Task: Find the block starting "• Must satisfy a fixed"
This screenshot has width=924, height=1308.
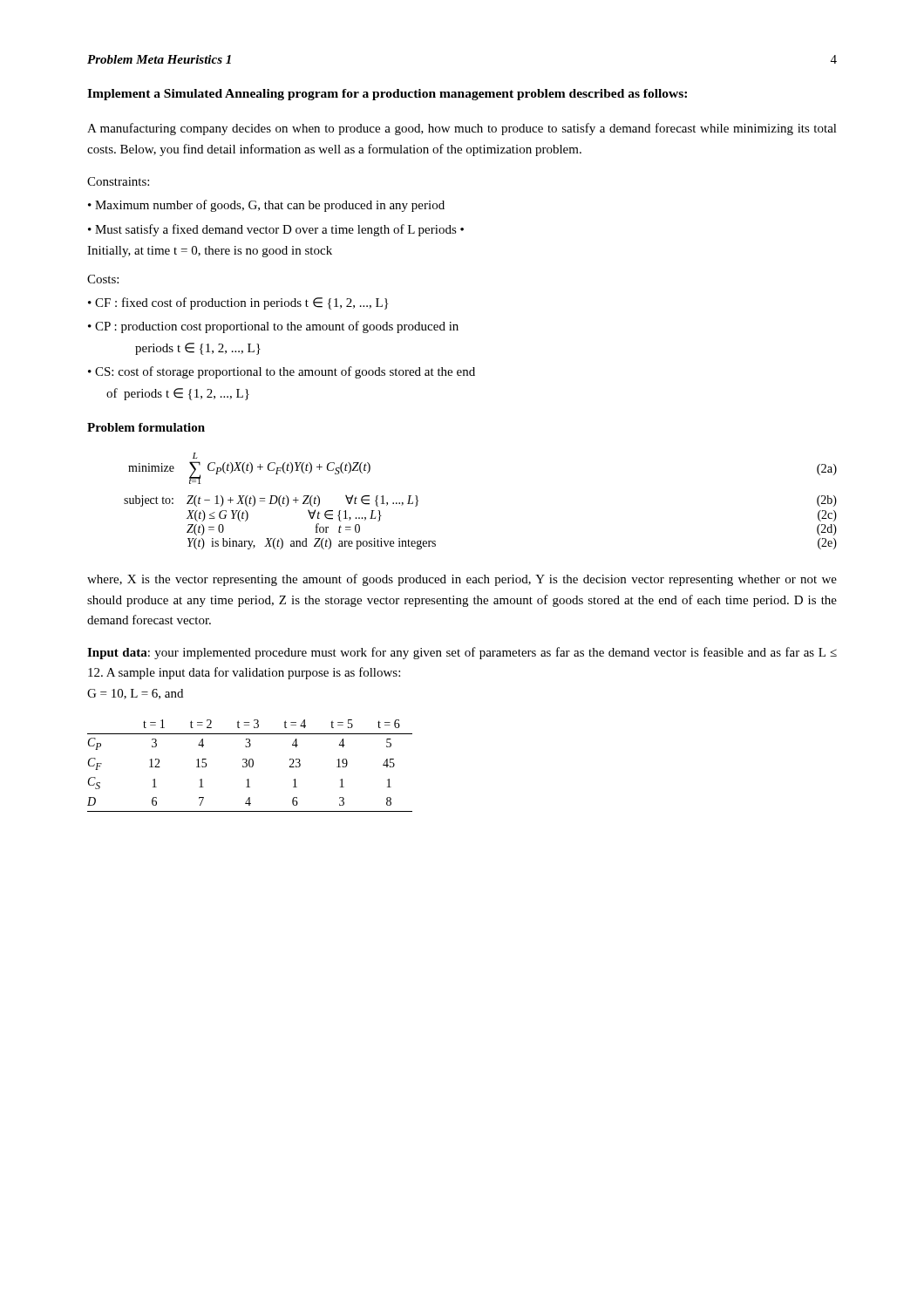Action: pyautogui.click(x=276, y=229)
